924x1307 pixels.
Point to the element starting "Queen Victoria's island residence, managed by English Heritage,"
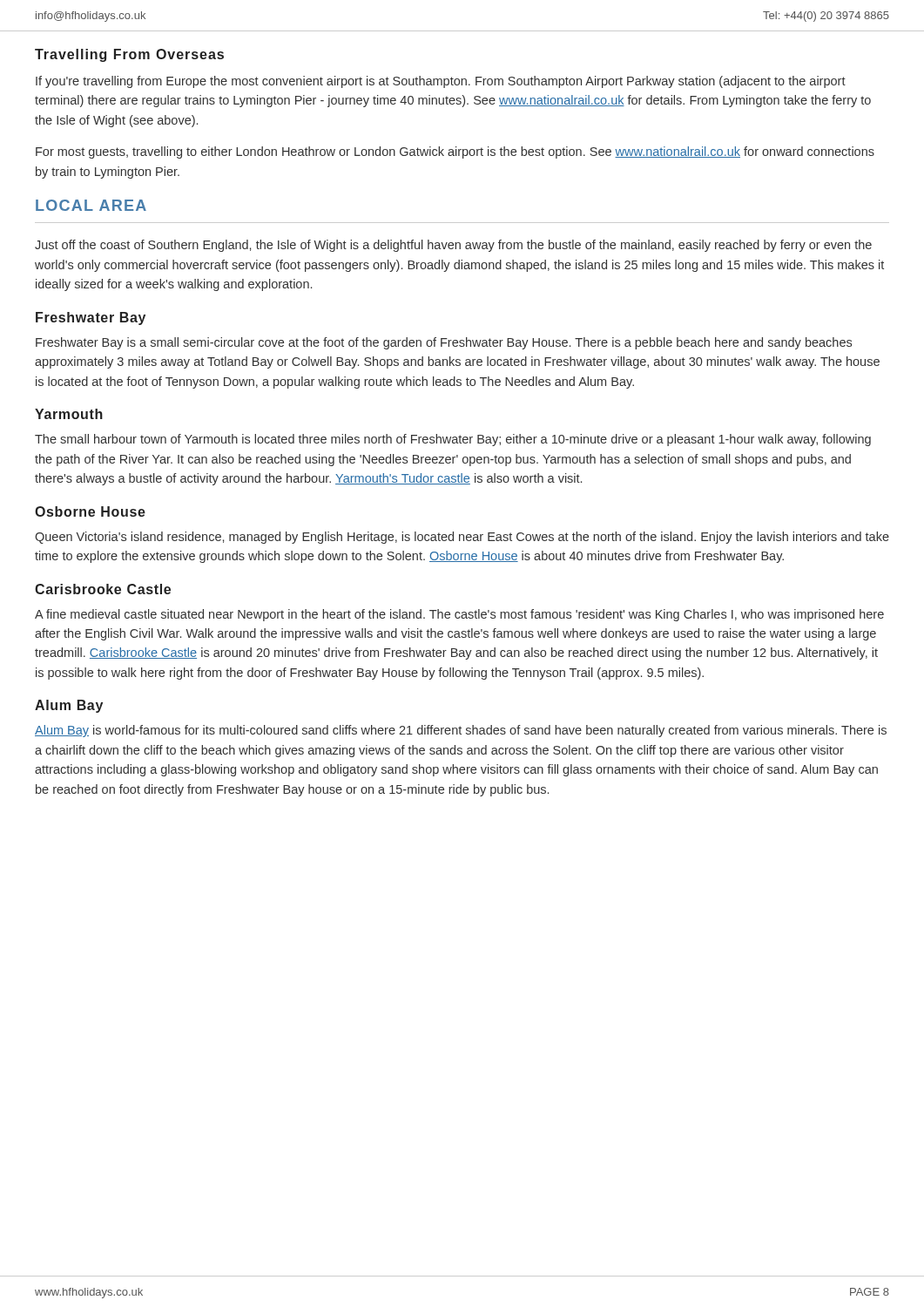coord(462,546)
